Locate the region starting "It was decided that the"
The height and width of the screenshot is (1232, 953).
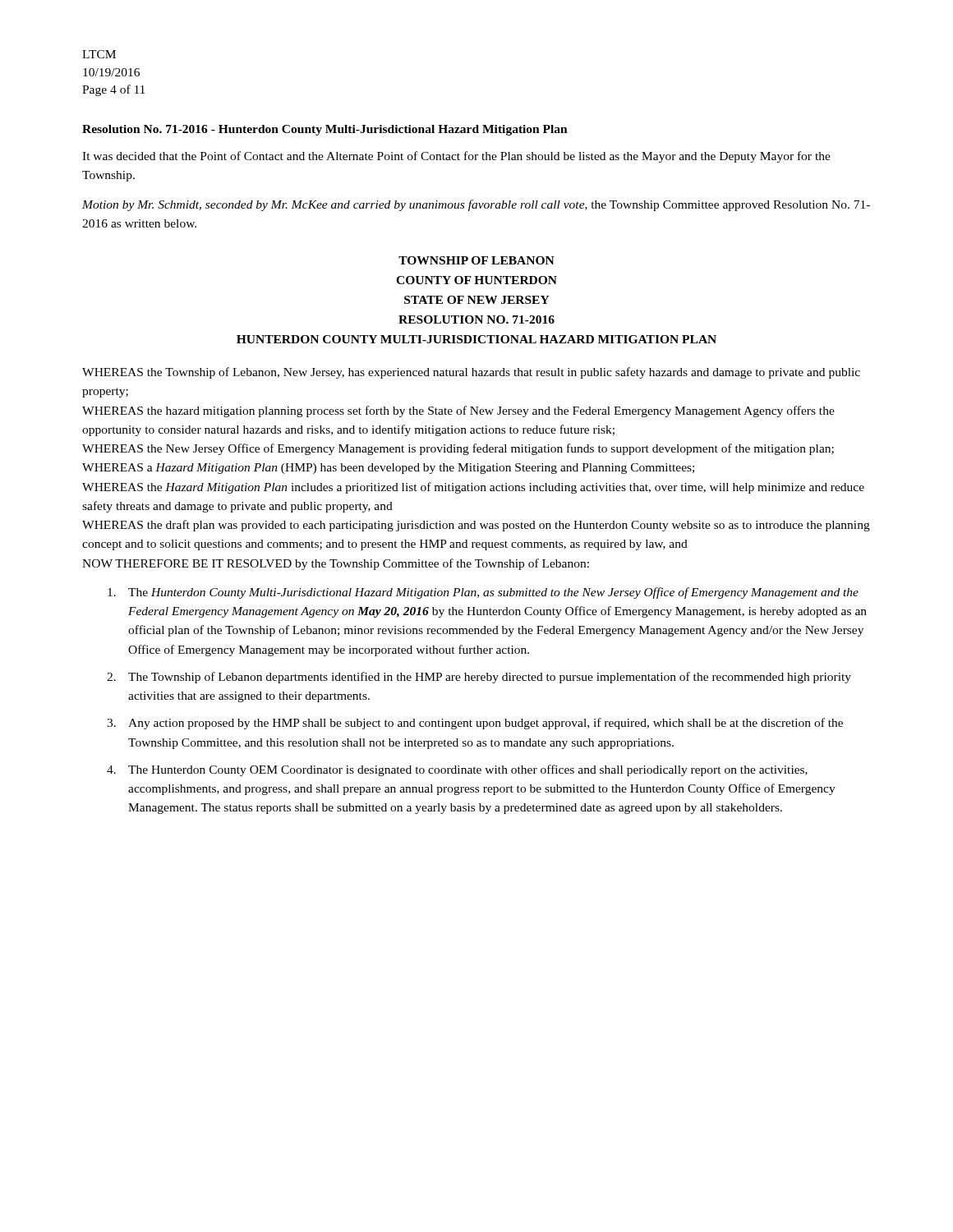[456, 165]
